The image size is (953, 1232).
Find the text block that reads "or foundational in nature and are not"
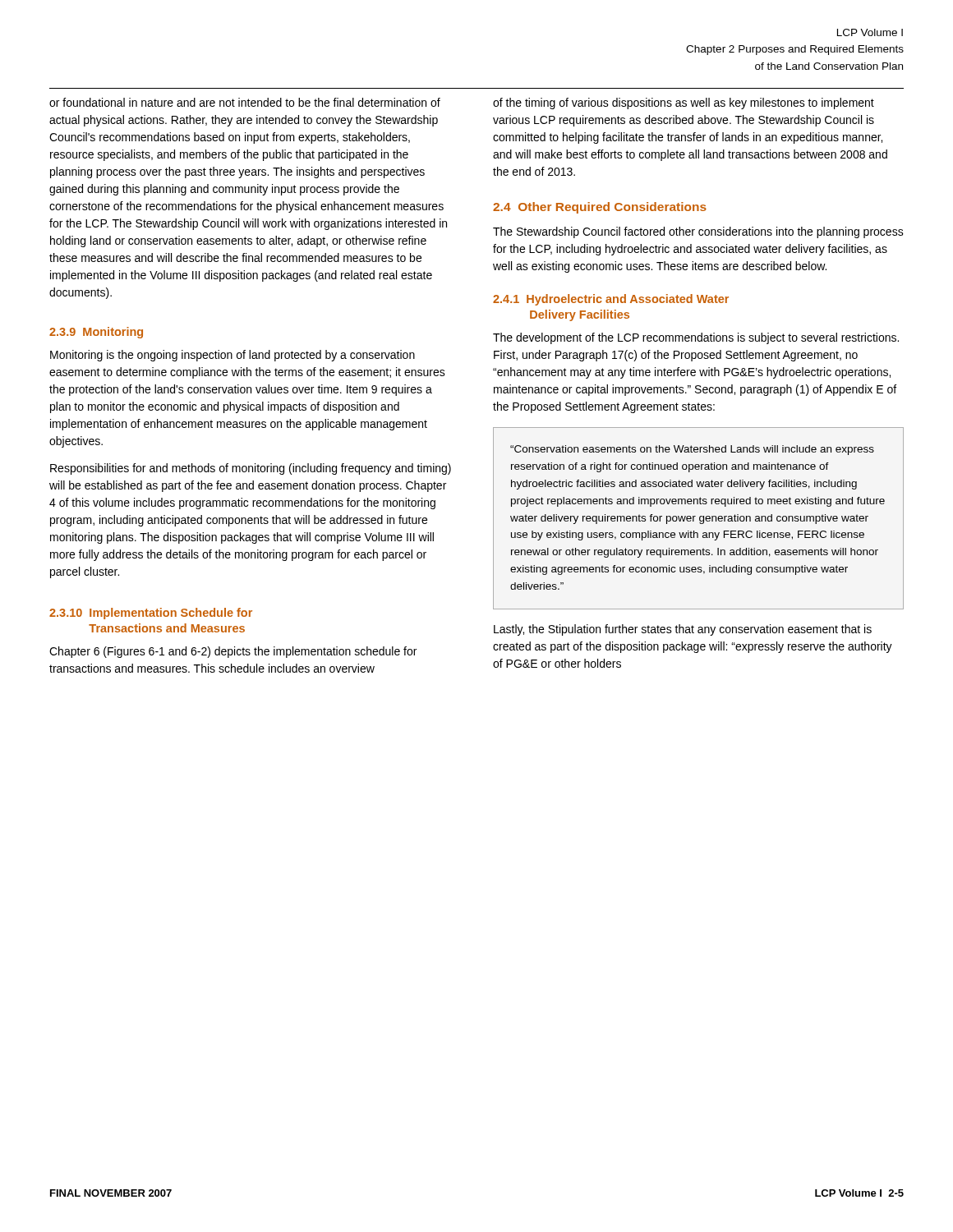(249, 198)
